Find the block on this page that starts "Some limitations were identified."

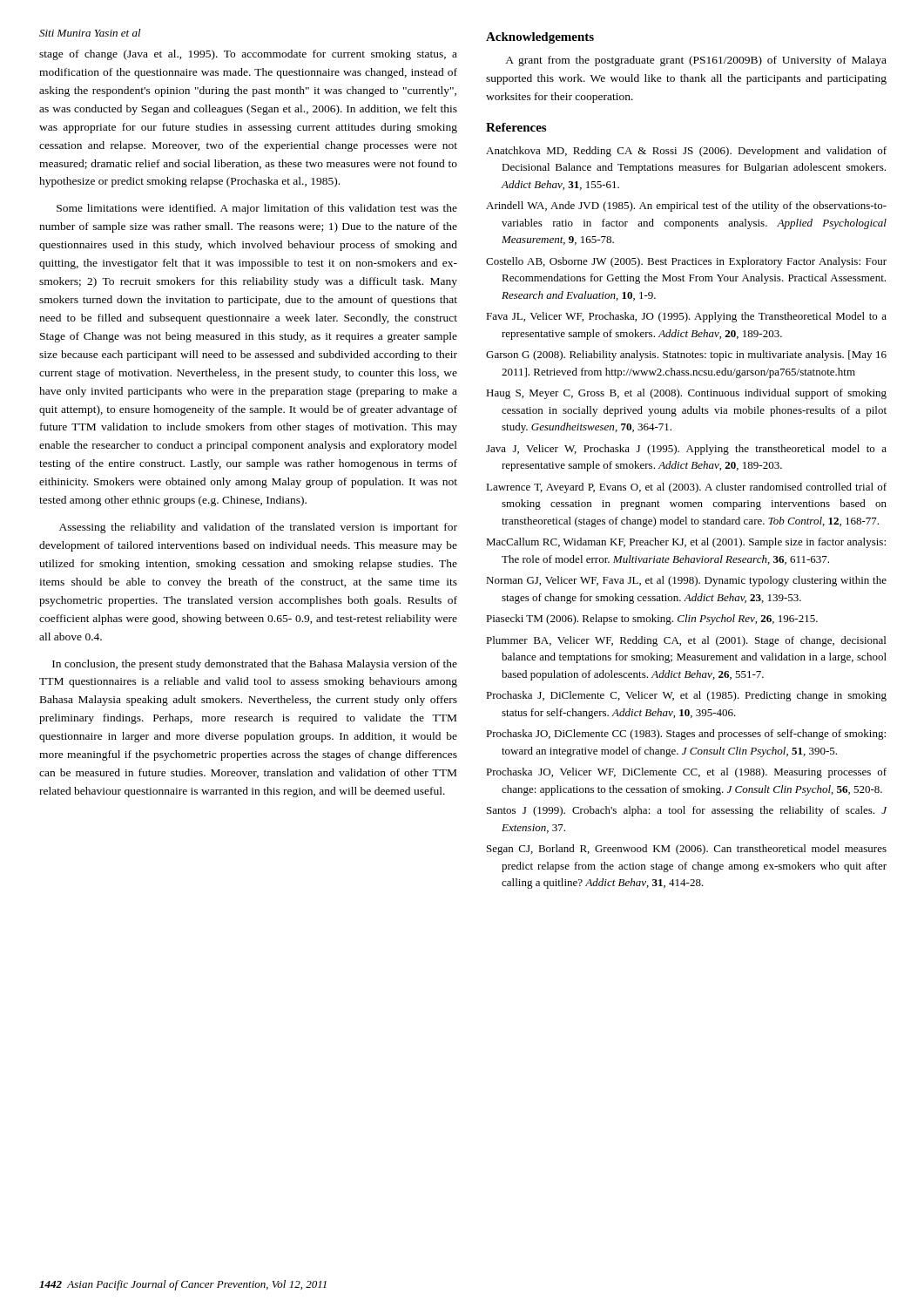pos(248,354)
